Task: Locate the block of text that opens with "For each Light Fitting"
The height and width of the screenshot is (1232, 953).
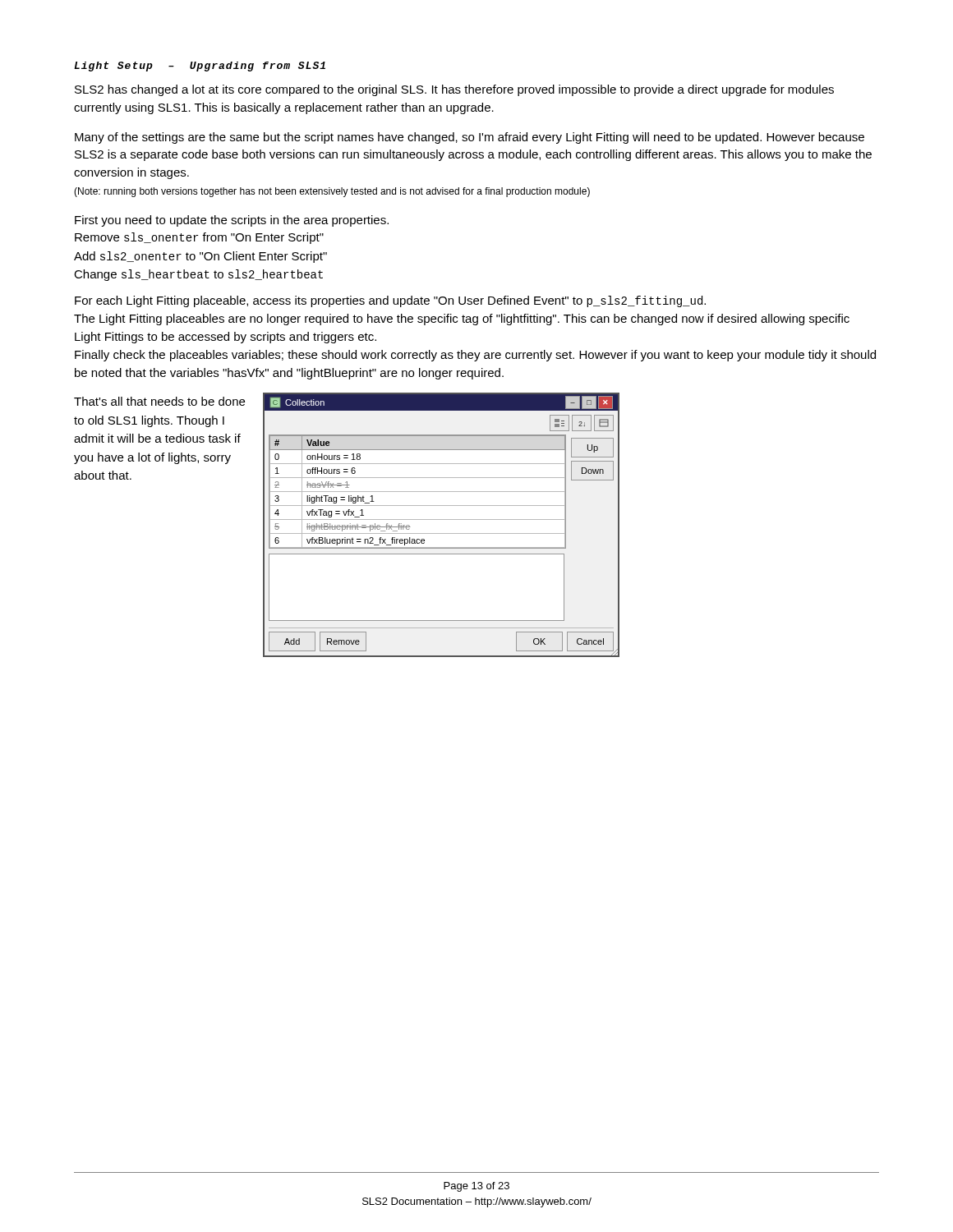Action: tap(475, 336)
